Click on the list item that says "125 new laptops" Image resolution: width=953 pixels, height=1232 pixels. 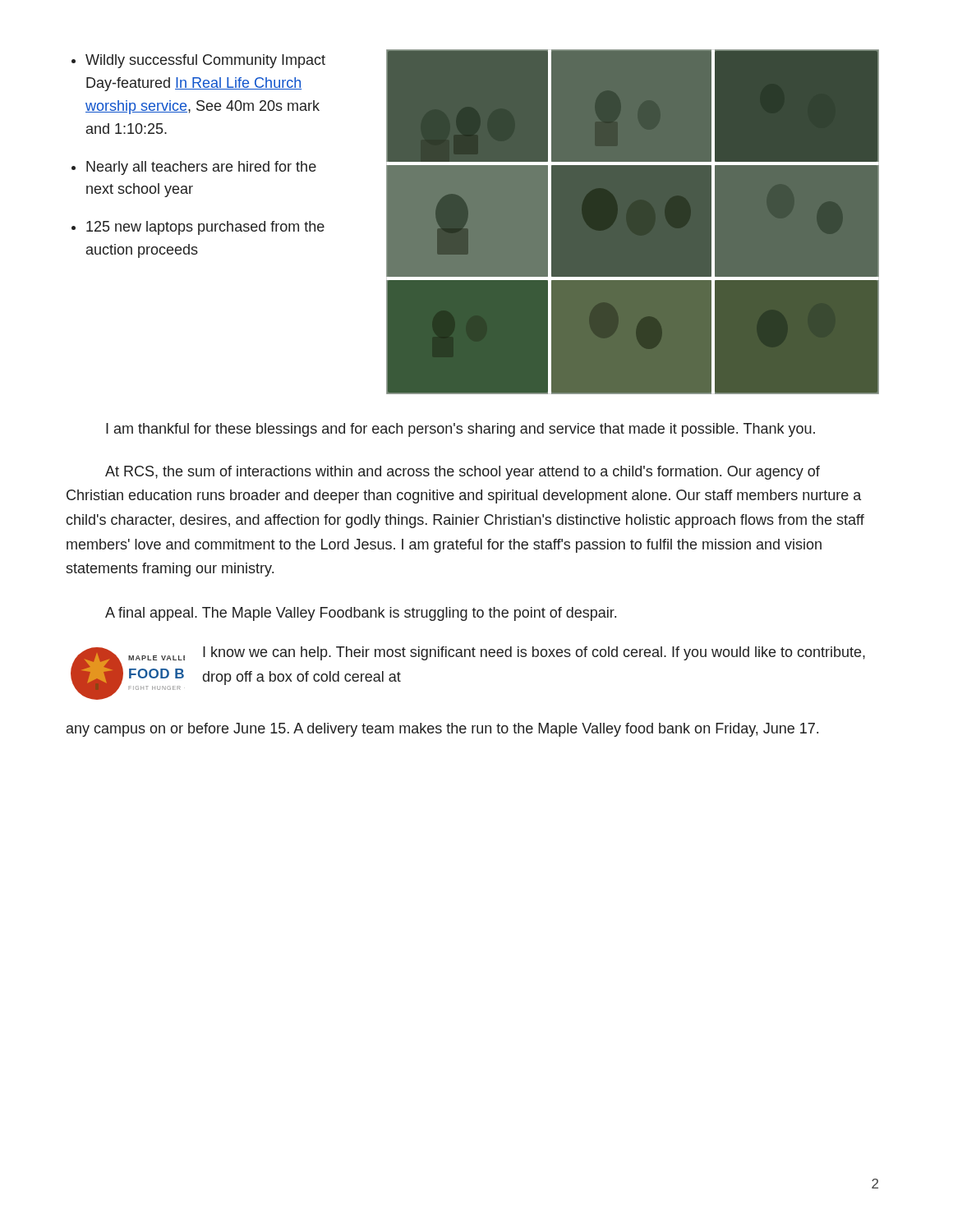(x=205, y=238)
